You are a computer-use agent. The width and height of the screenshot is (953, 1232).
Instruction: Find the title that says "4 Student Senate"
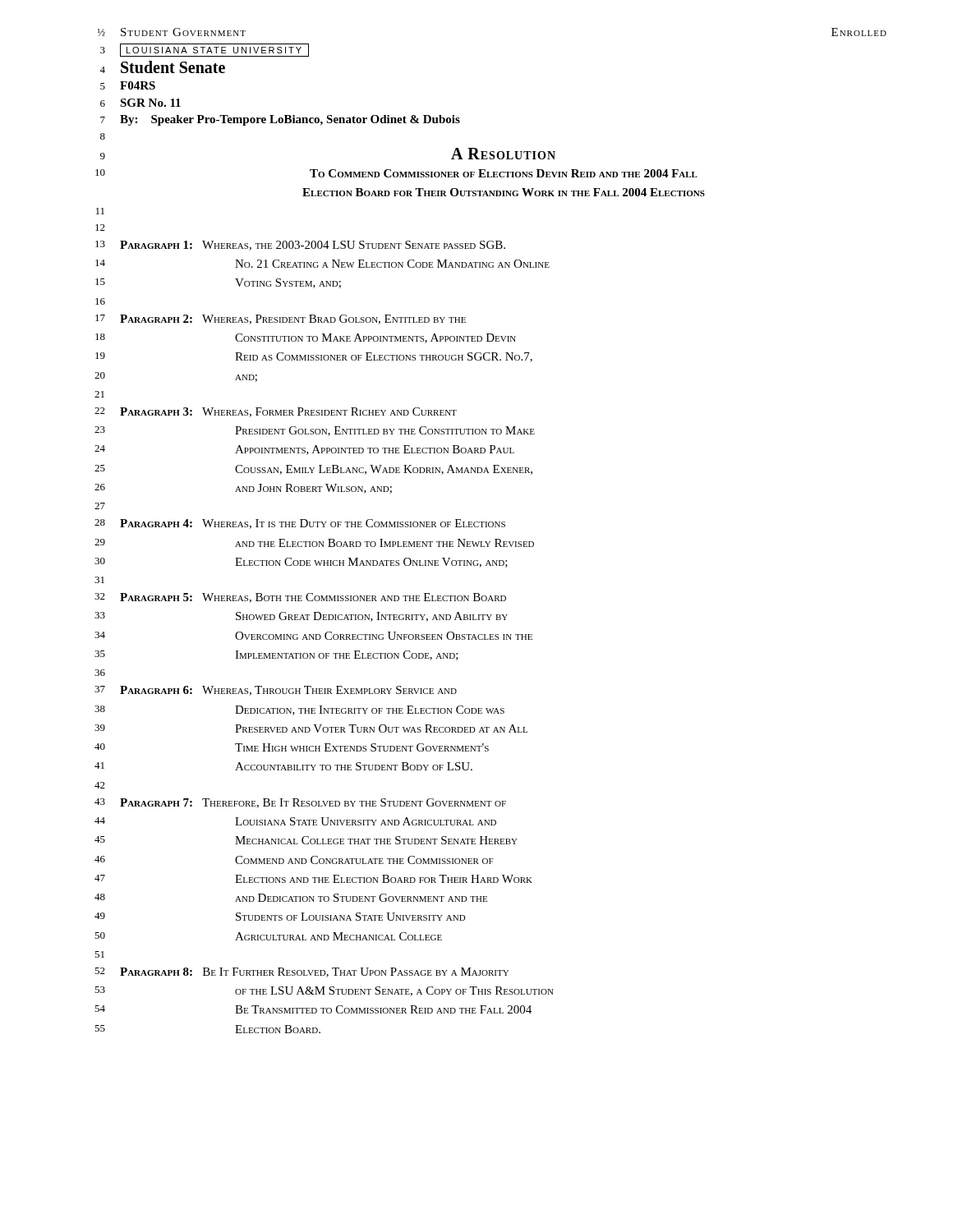[x=146, y=68]
